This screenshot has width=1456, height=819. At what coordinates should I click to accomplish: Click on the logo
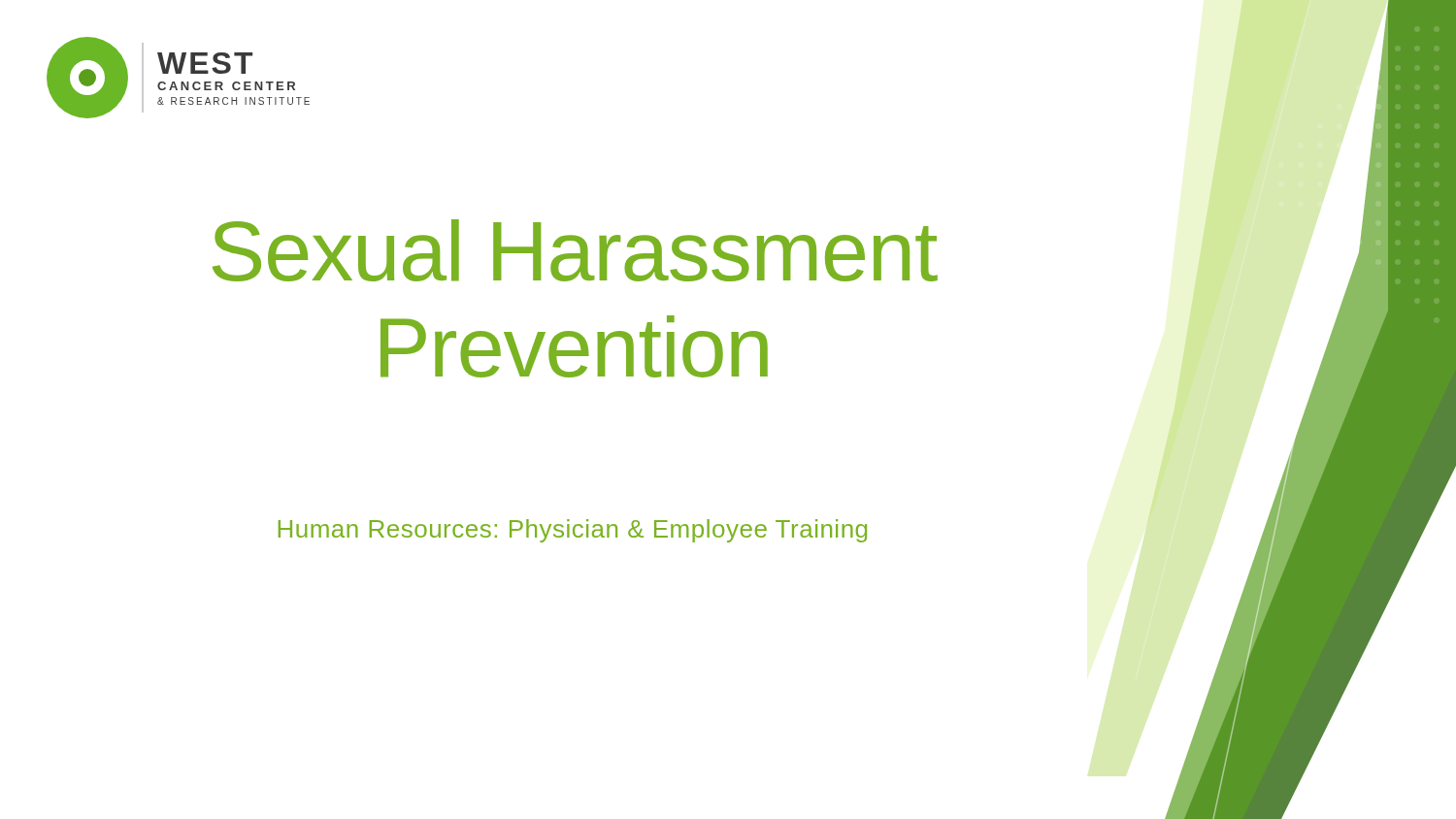(179, 78)
